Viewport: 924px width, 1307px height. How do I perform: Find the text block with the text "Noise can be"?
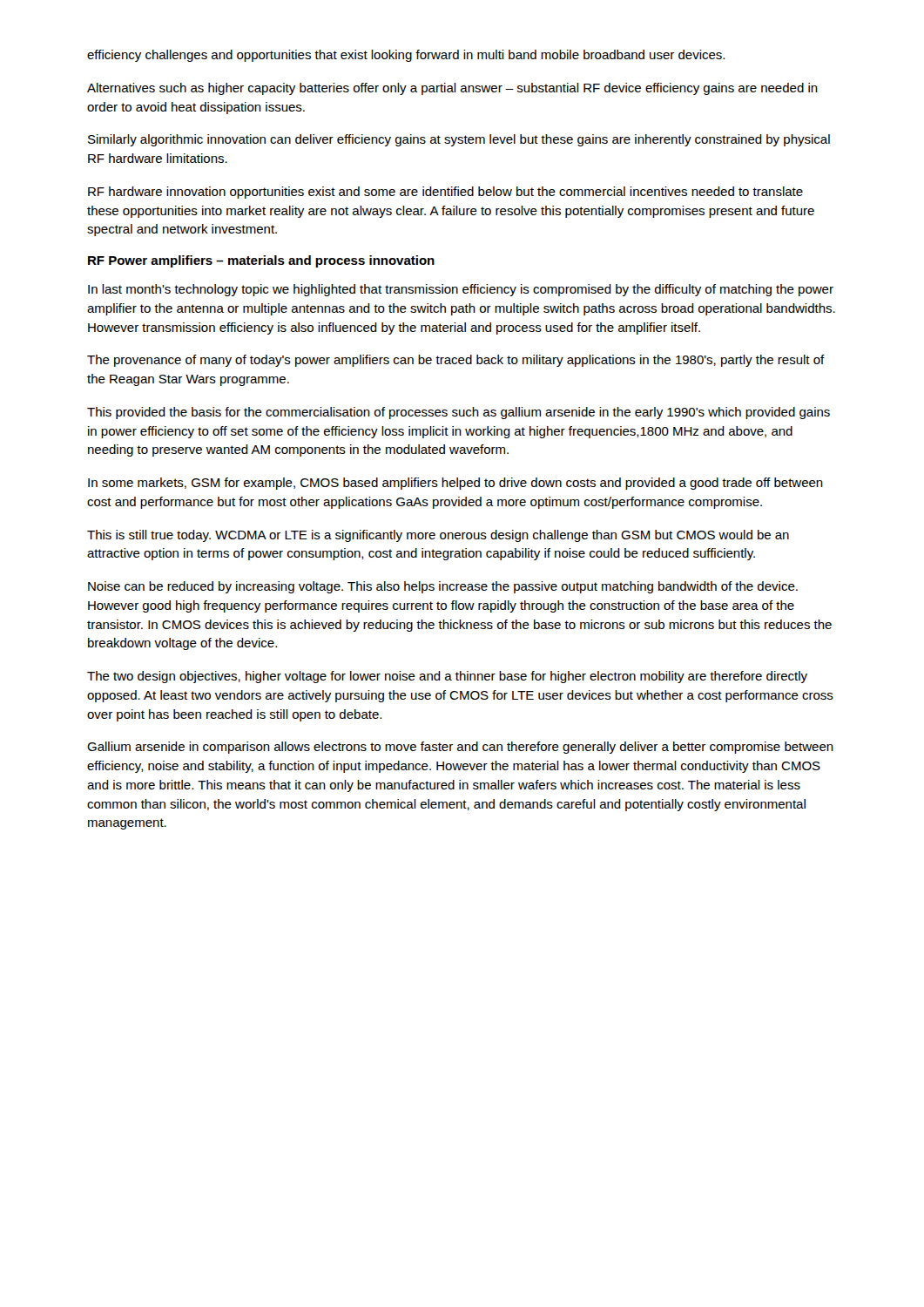click(460, 614)
